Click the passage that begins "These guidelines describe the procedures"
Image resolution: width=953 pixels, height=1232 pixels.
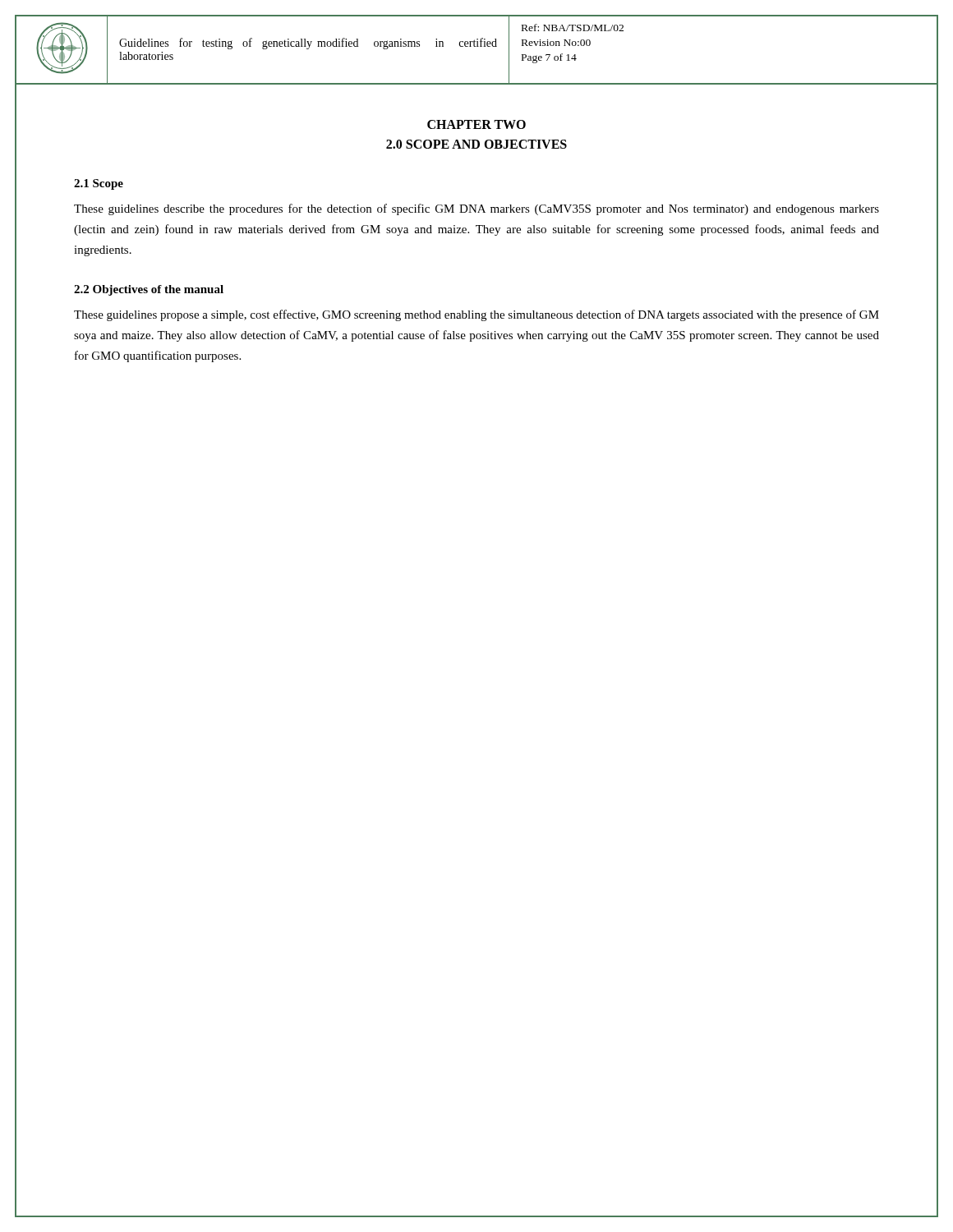tap(476, 229)
